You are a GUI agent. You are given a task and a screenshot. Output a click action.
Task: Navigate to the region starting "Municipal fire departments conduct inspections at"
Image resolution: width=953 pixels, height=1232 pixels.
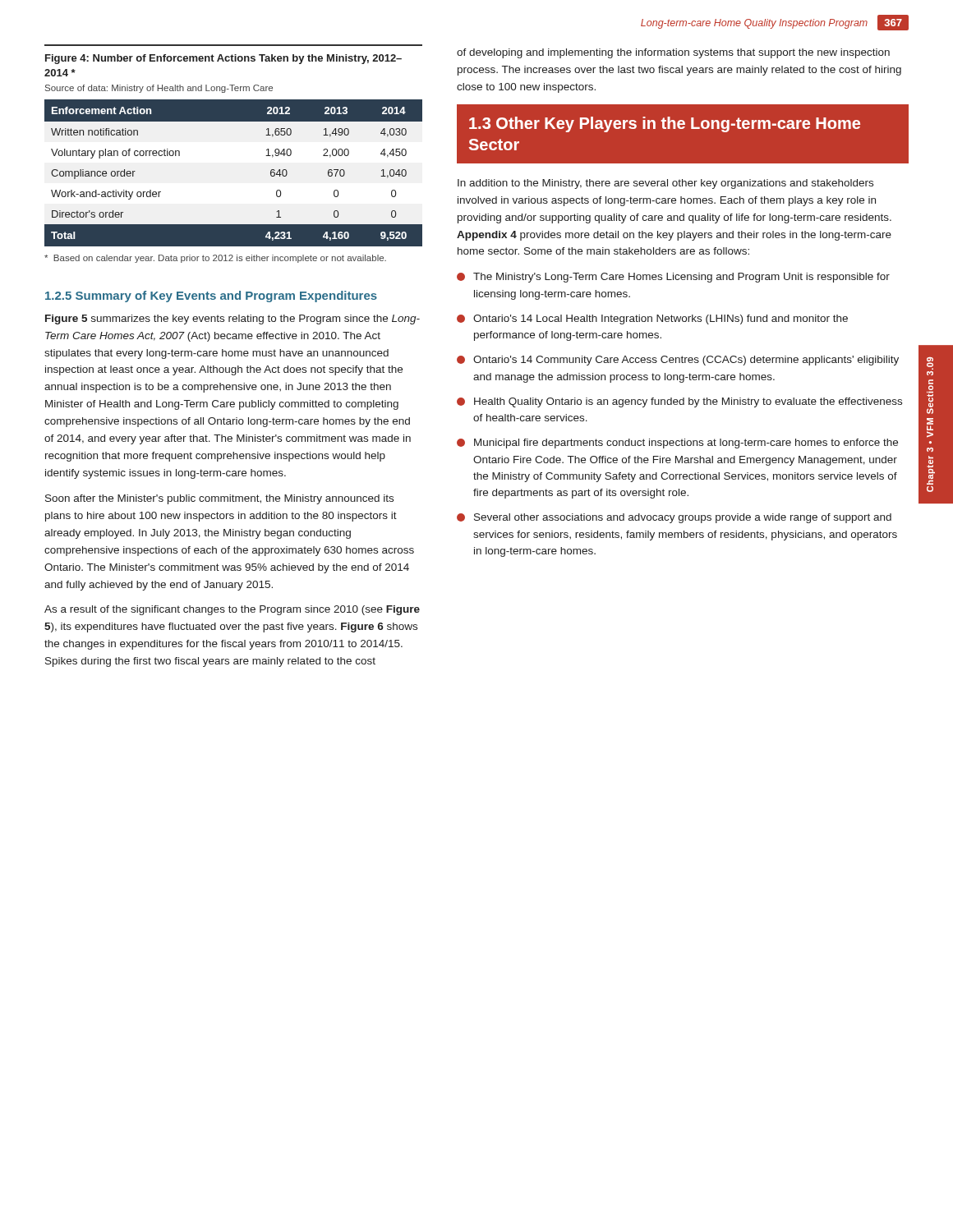click(683, 468)
